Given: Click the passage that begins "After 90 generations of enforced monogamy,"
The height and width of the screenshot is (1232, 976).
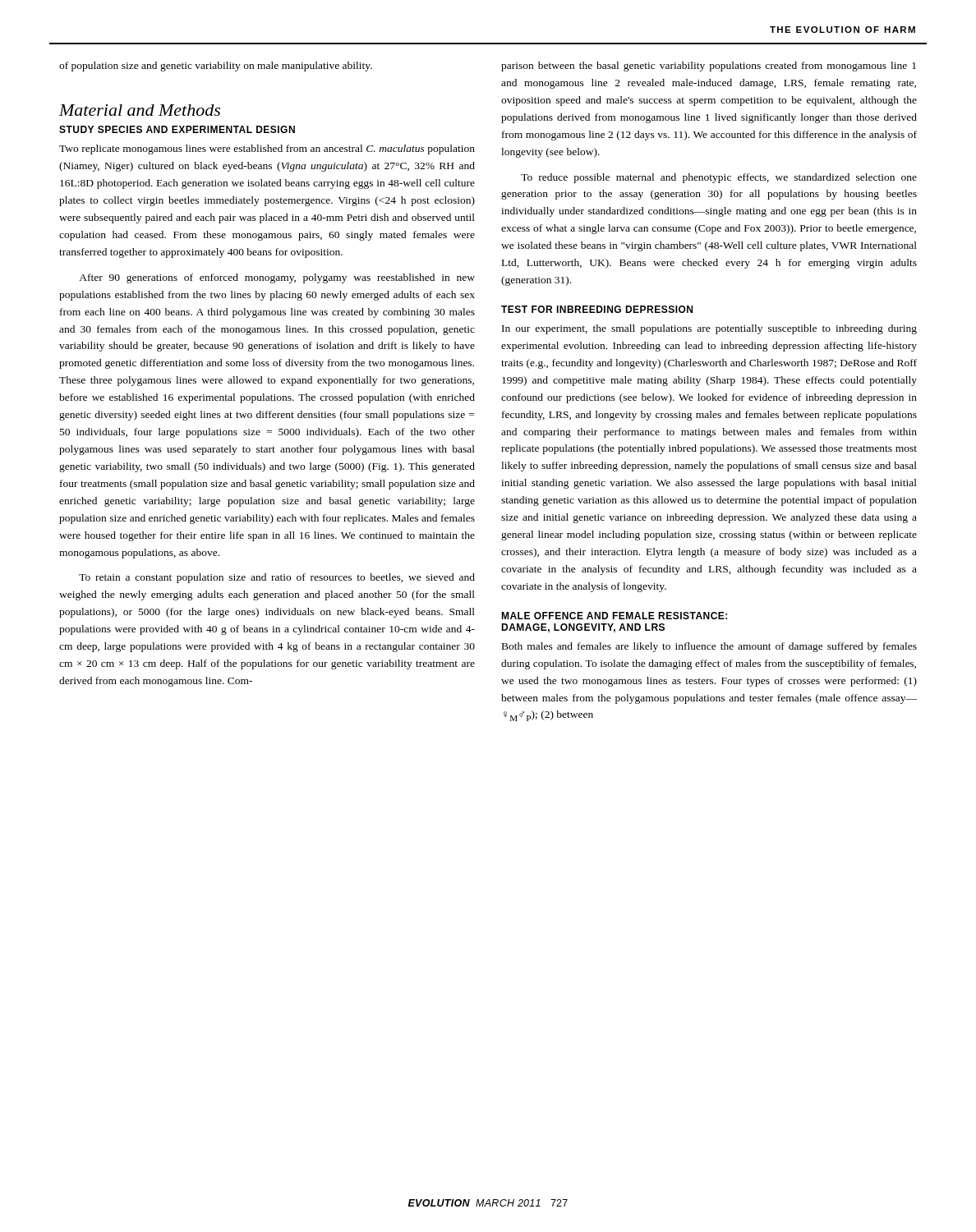Looking at the screenshot, I should 267,415.
